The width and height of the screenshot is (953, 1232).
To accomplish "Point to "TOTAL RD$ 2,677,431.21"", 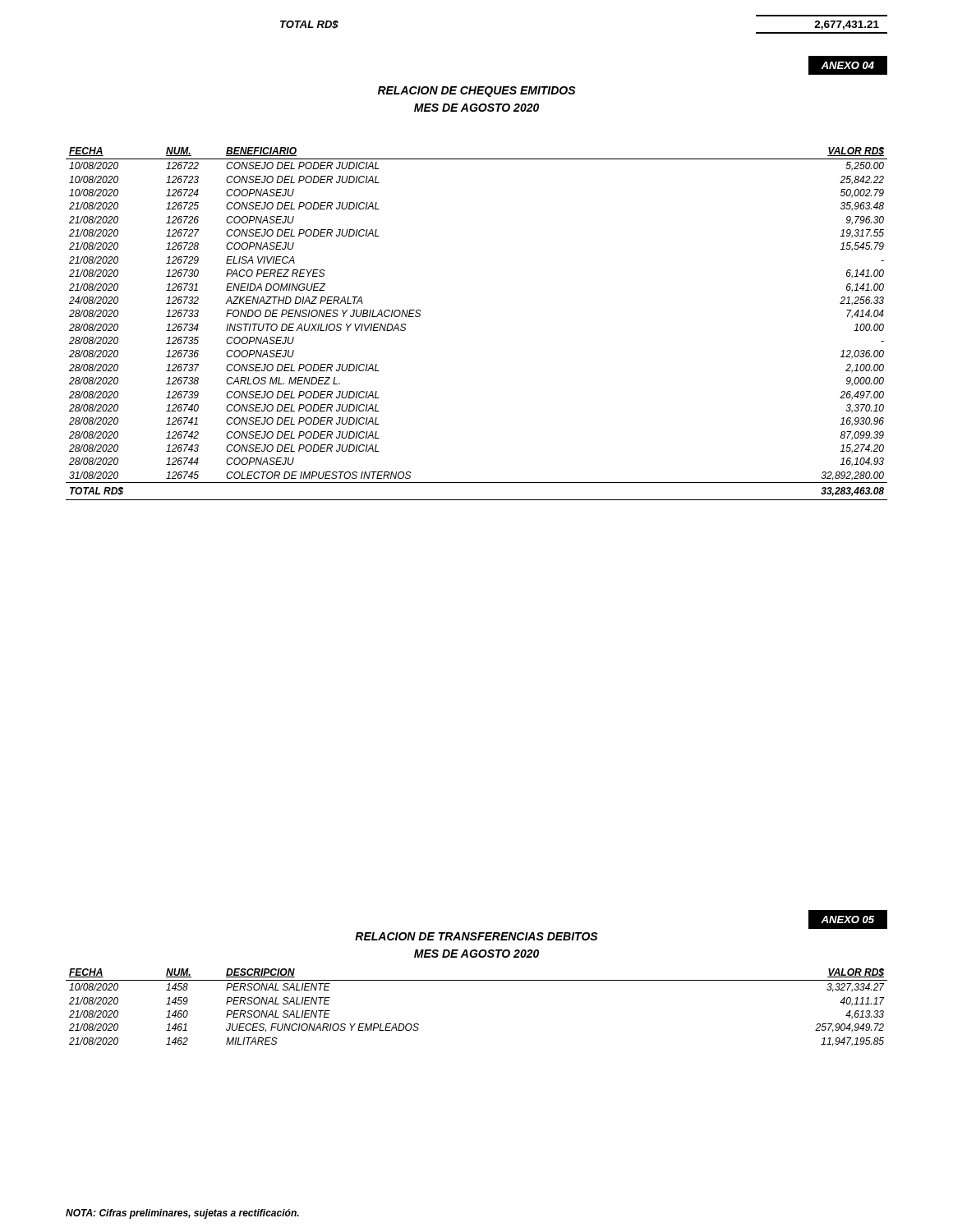I will (x=310, y=24).
